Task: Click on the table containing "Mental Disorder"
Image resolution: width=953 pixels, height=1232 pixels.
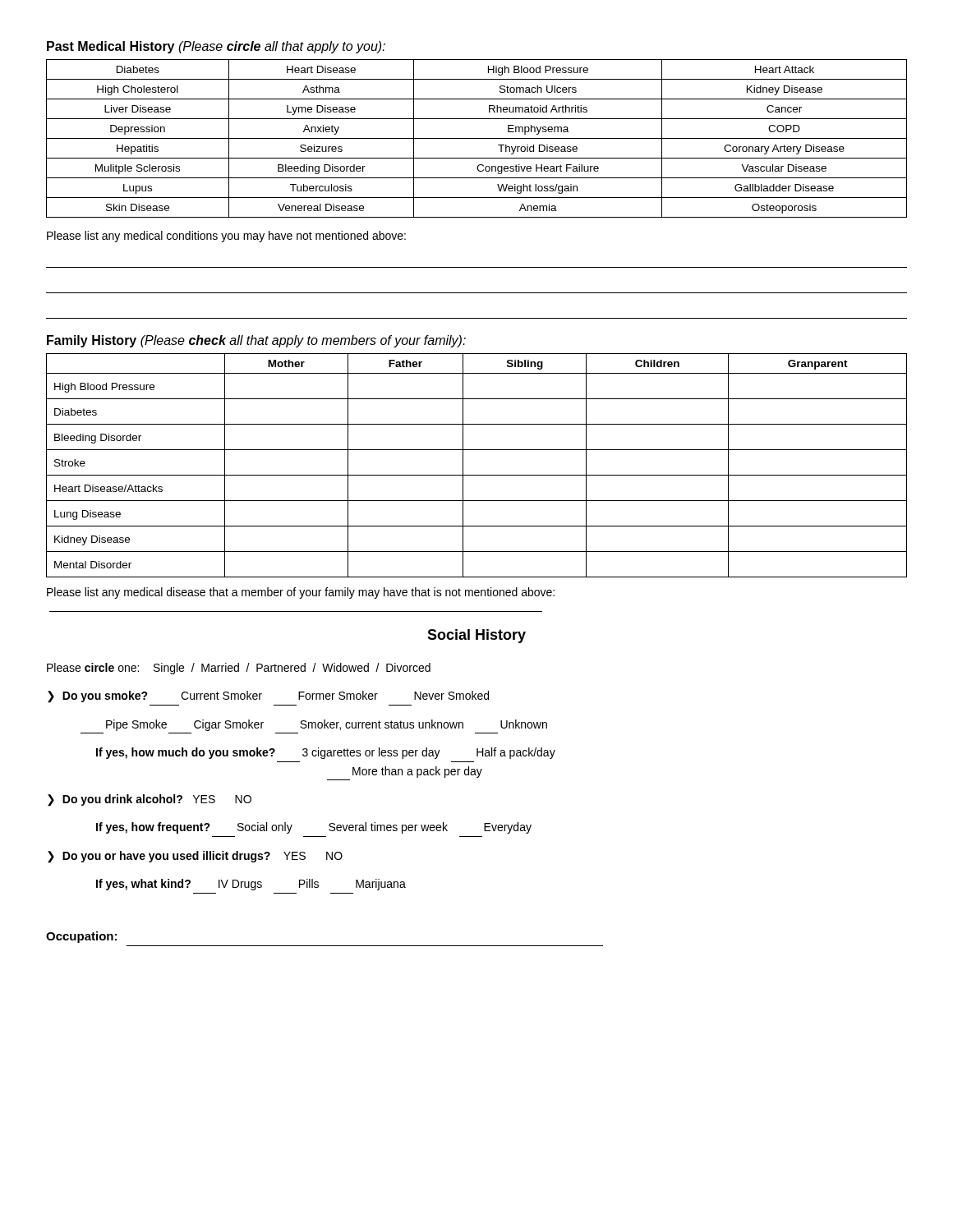Action: (476, 465)
